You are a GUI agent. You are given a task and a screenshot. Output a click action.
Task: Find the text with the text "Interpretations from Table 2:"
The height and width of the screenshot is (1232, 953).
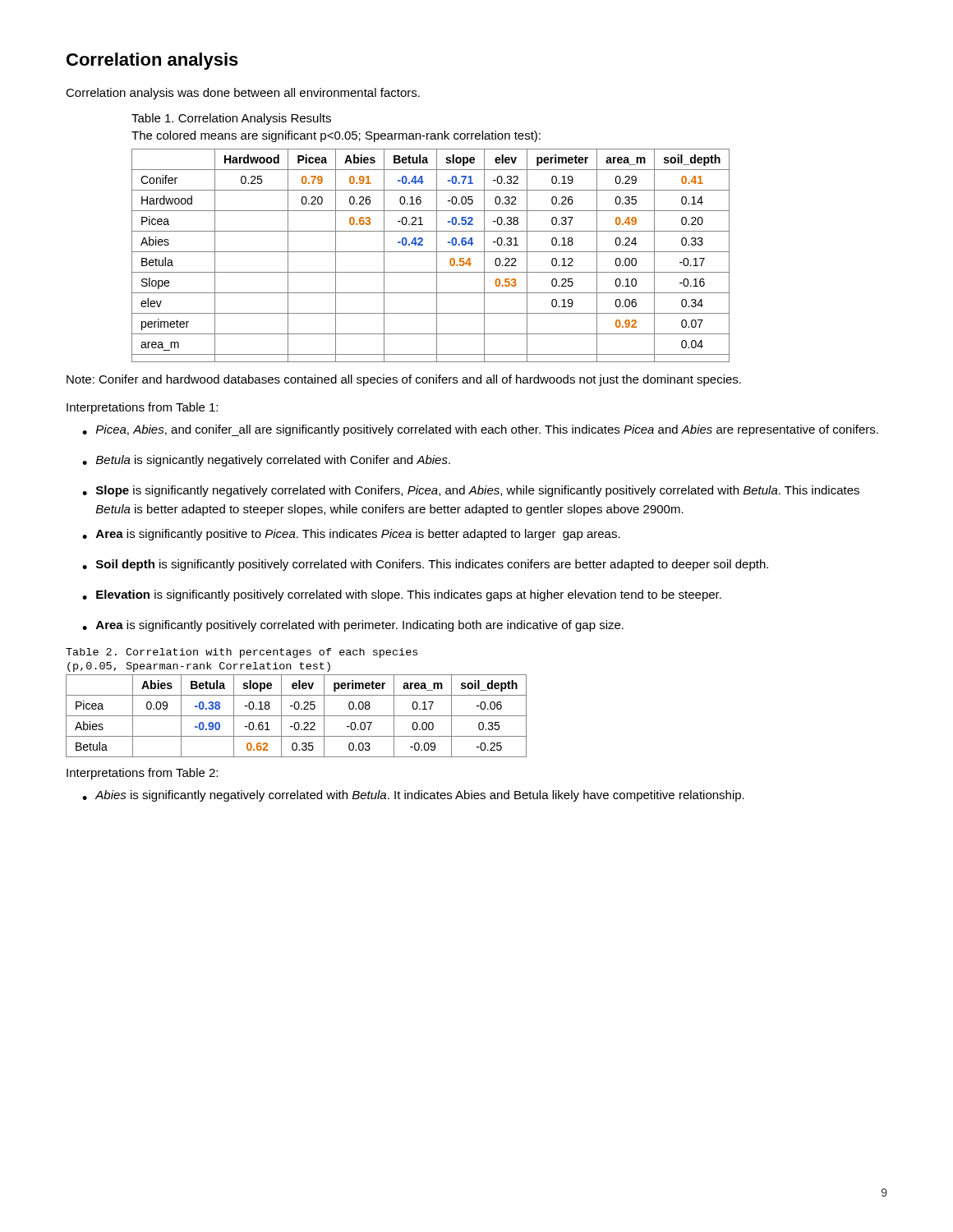[x=142, y=772]
